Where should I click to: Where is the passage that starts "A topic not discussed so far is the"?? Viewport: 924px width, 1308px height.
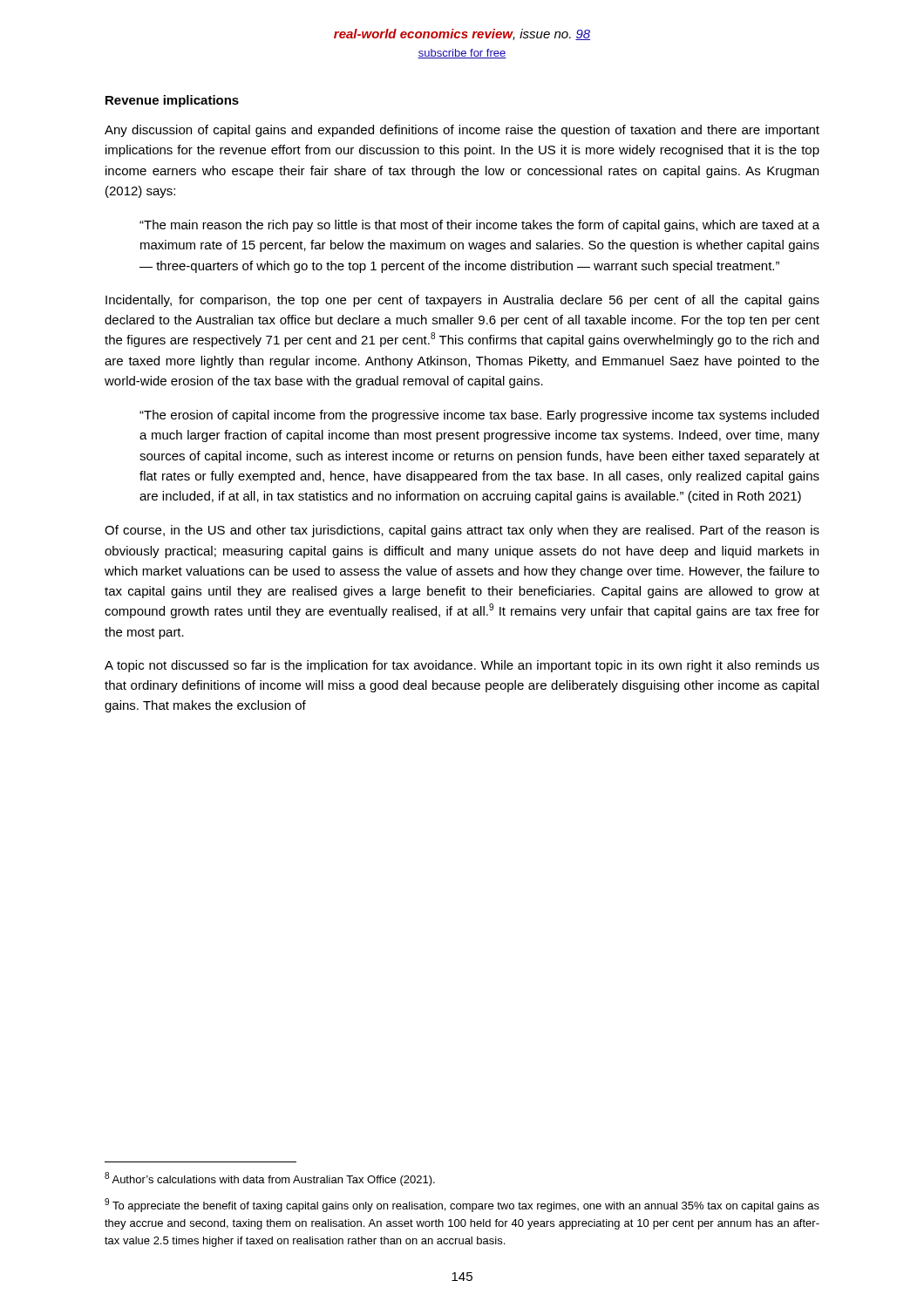point(462,685)
